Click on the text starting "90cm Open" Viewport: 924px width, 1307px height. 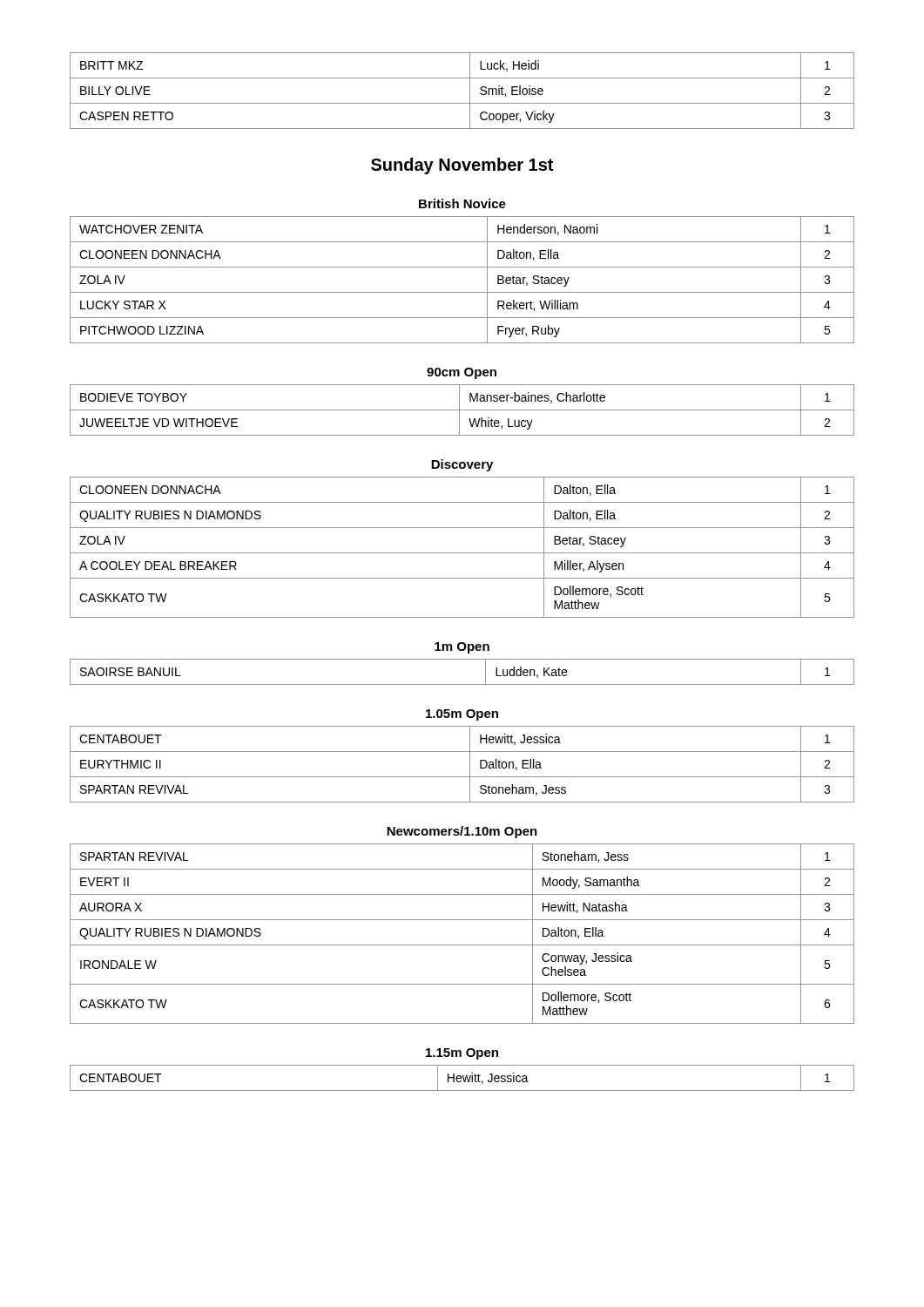[462, 372]
